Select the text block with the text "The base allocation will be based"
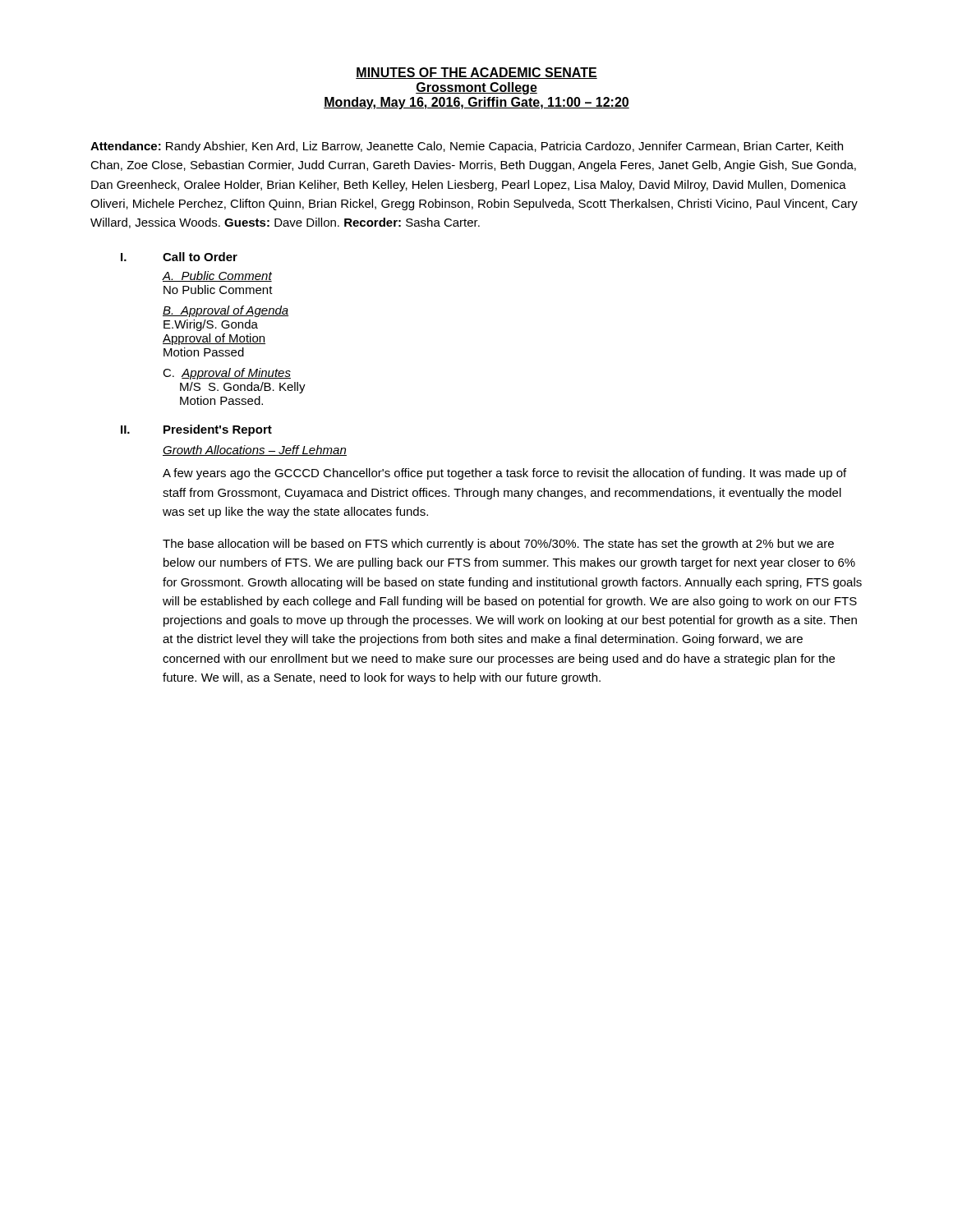 (512, 610)
